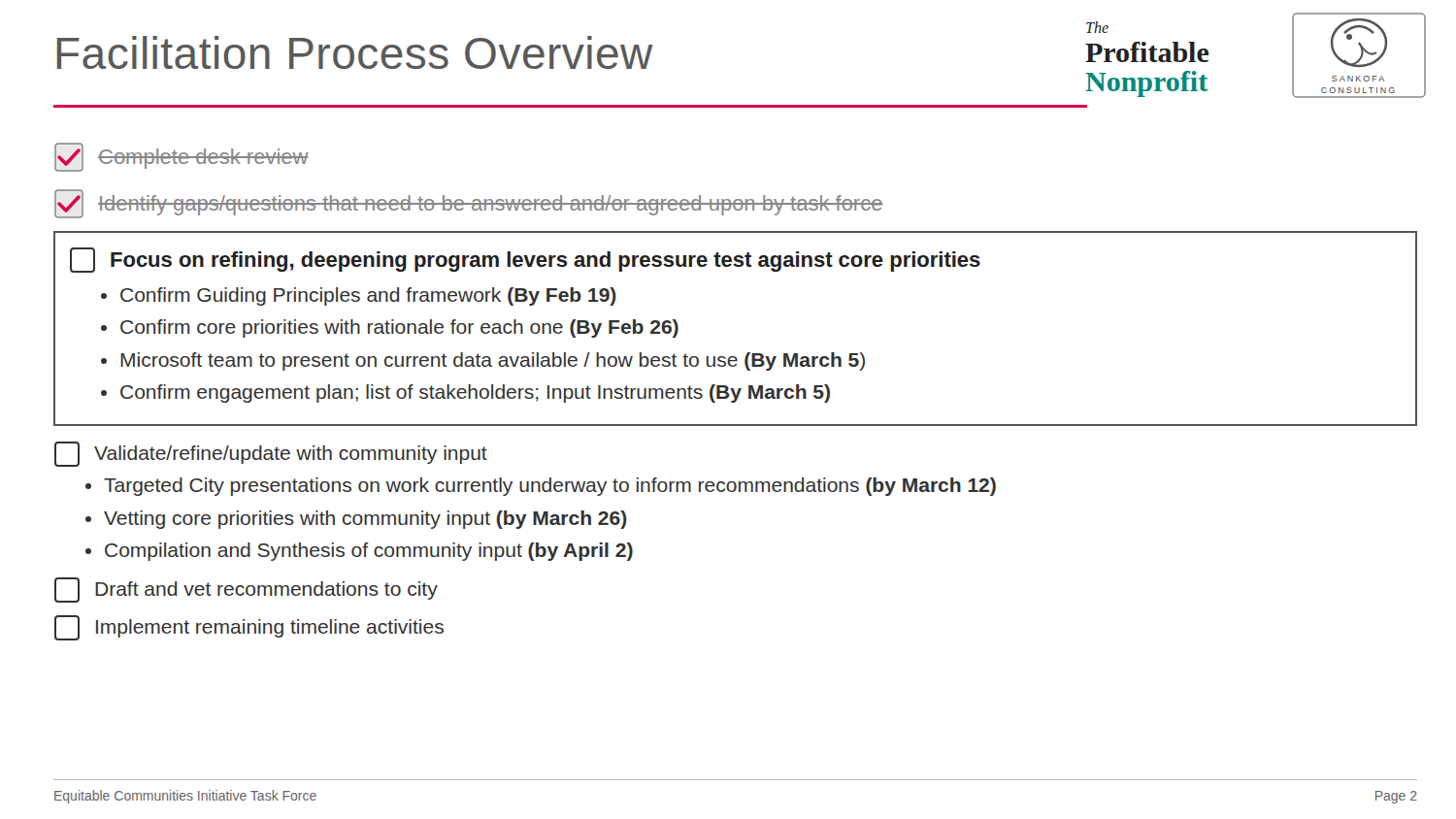Point to the block starting "Complete desk review"
1456x819 pixels.
(181, 157)
